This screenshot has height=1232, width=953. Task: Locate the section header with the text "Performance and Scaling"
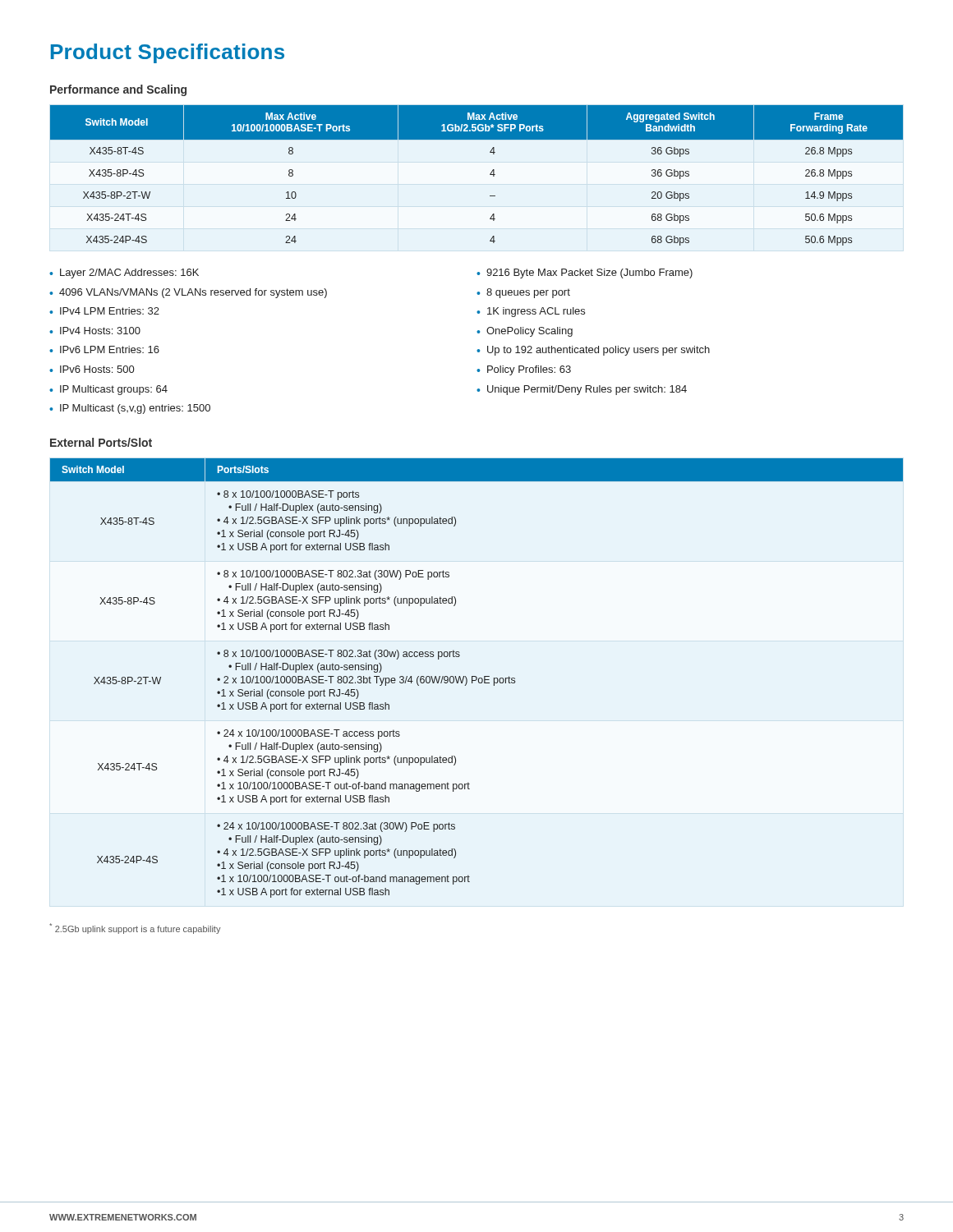tap(118, 90)
